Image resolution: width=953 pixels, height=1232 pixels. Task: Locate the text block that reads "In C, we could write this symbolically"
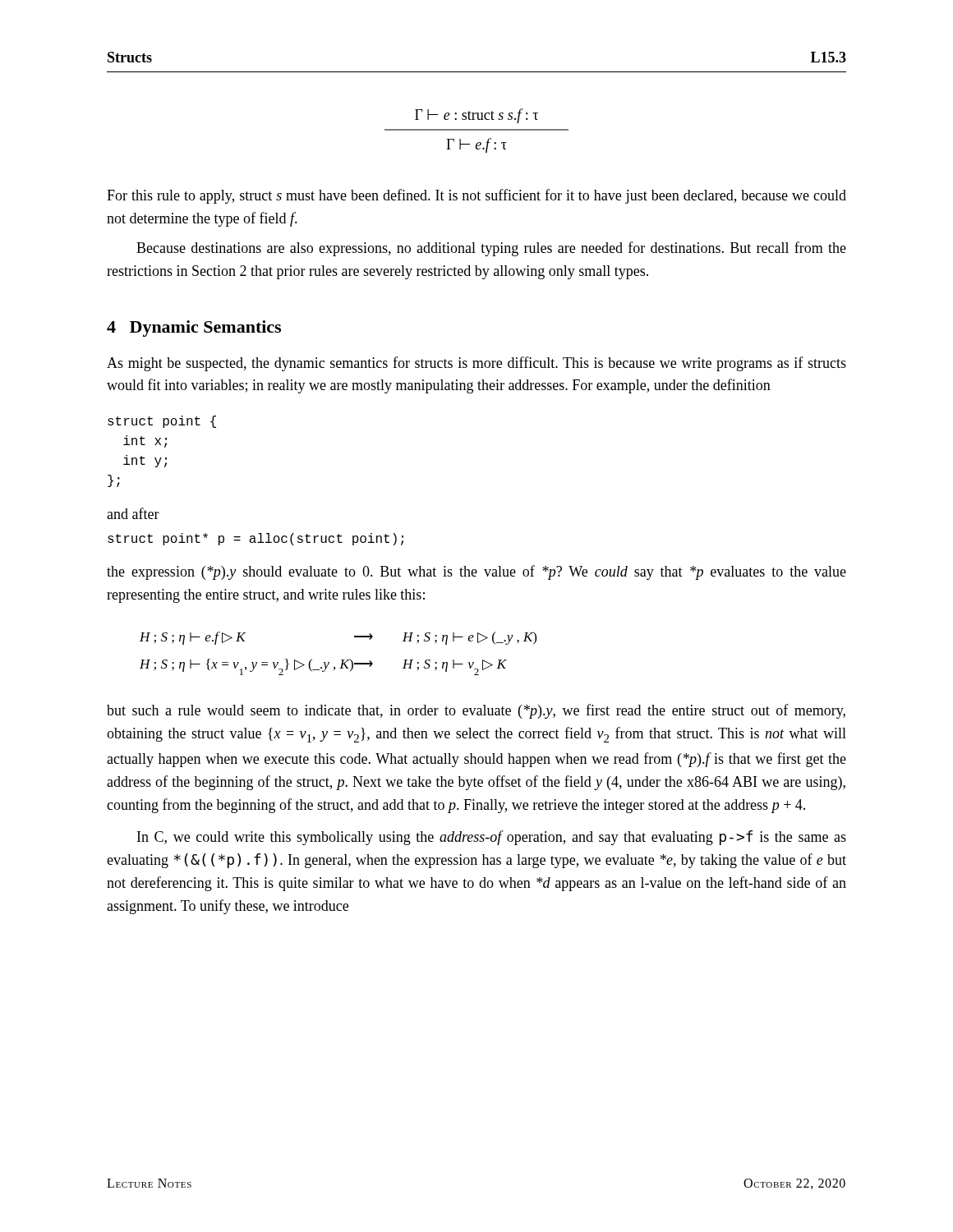(476, 871)
